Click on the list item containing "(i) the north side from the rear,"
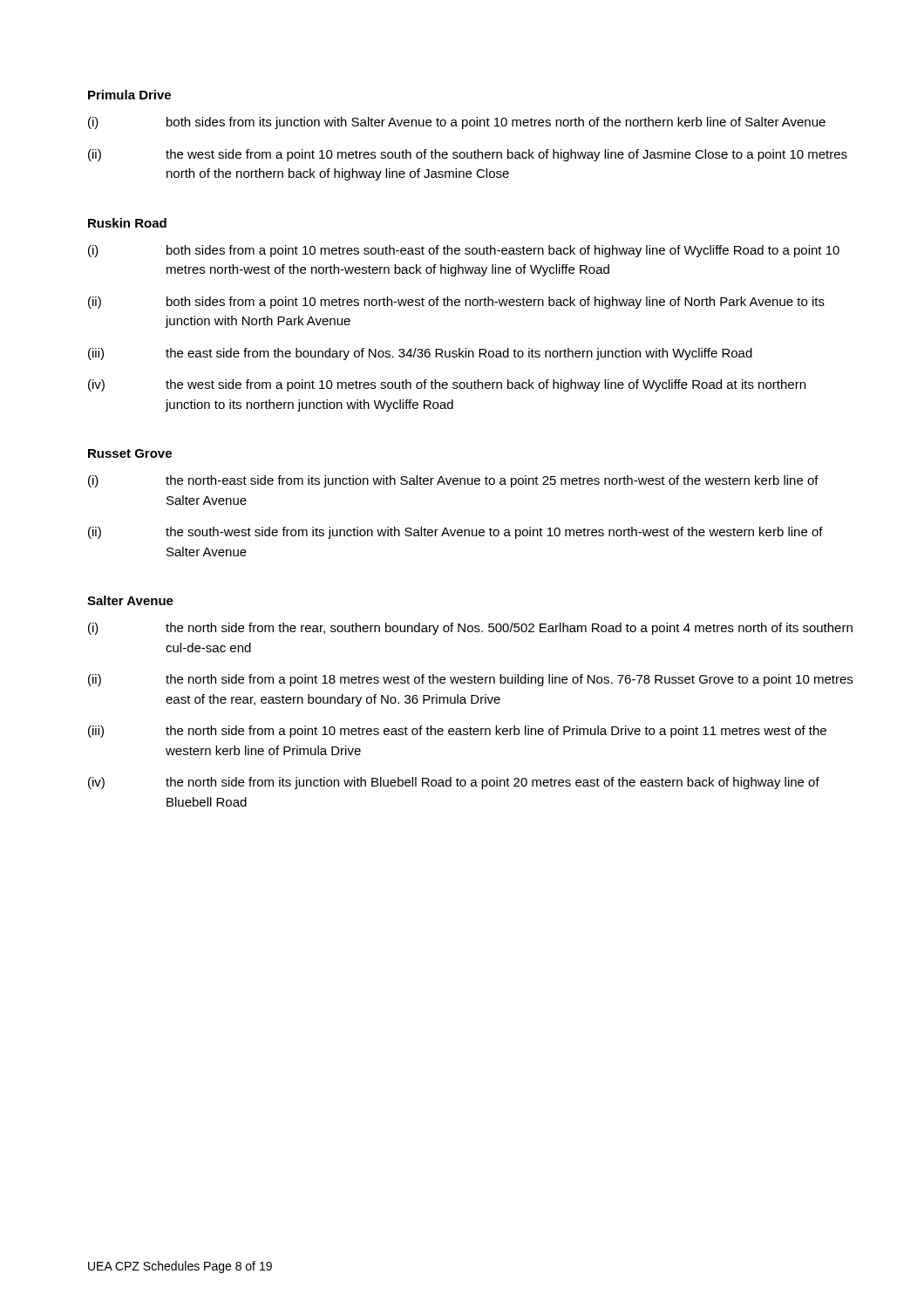924x1308 pixels. (x=471, y=638)
